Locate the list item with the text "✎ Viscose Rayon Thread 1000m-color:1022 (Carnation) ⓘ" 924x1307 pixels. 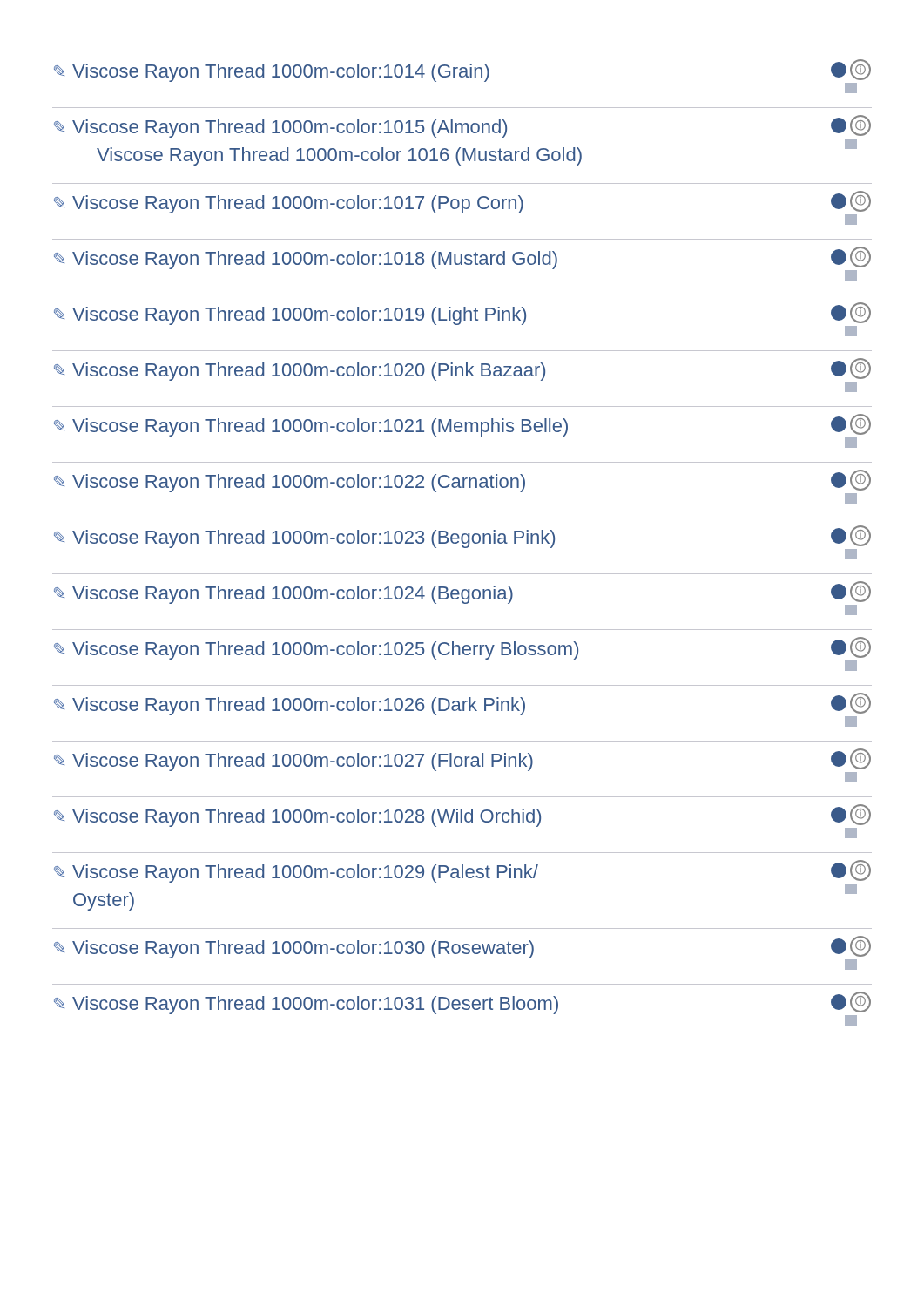pos(462,486)
